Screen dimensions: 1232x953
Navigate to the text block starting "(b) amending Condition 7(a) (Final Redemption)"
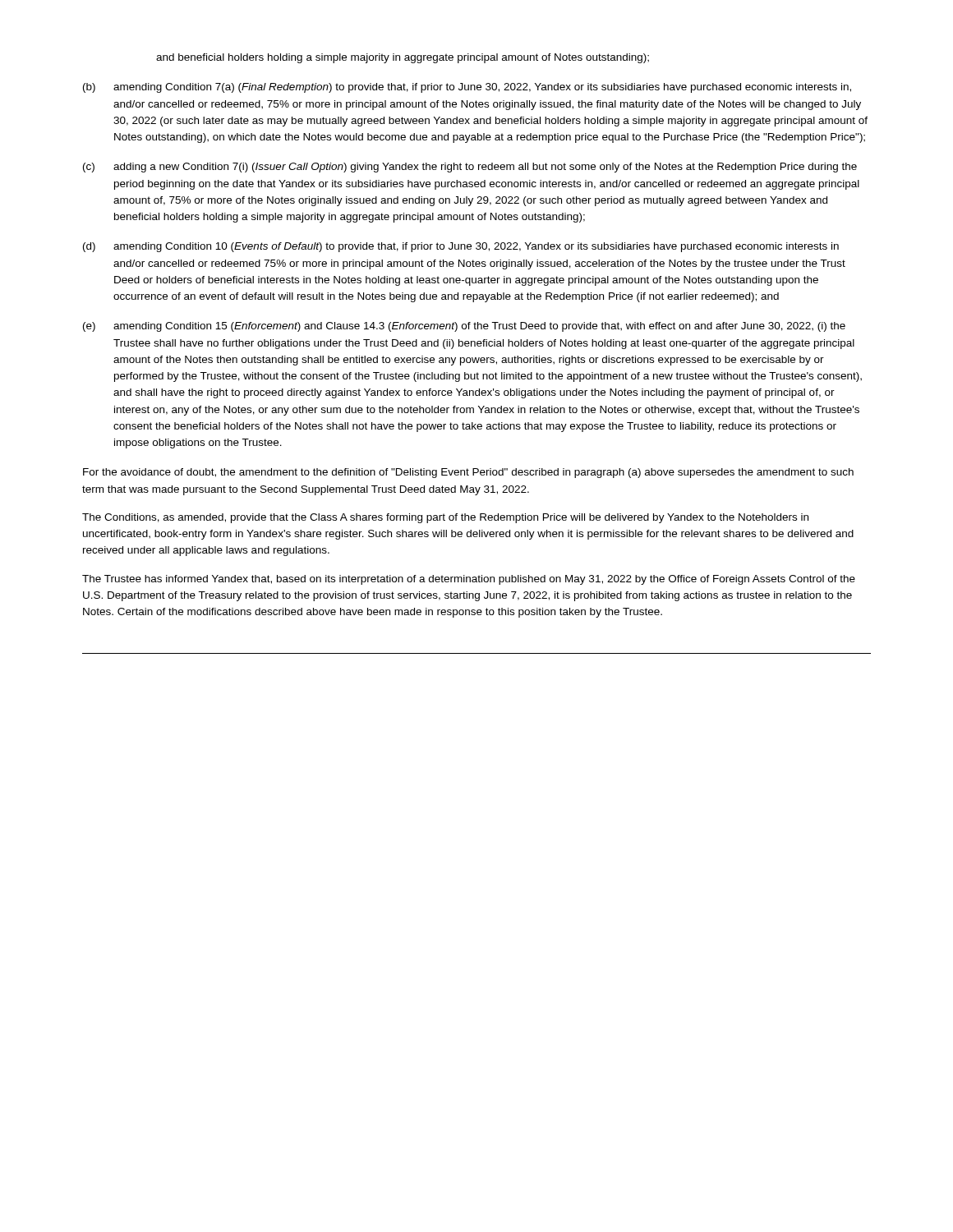click(x=476, y=112)
